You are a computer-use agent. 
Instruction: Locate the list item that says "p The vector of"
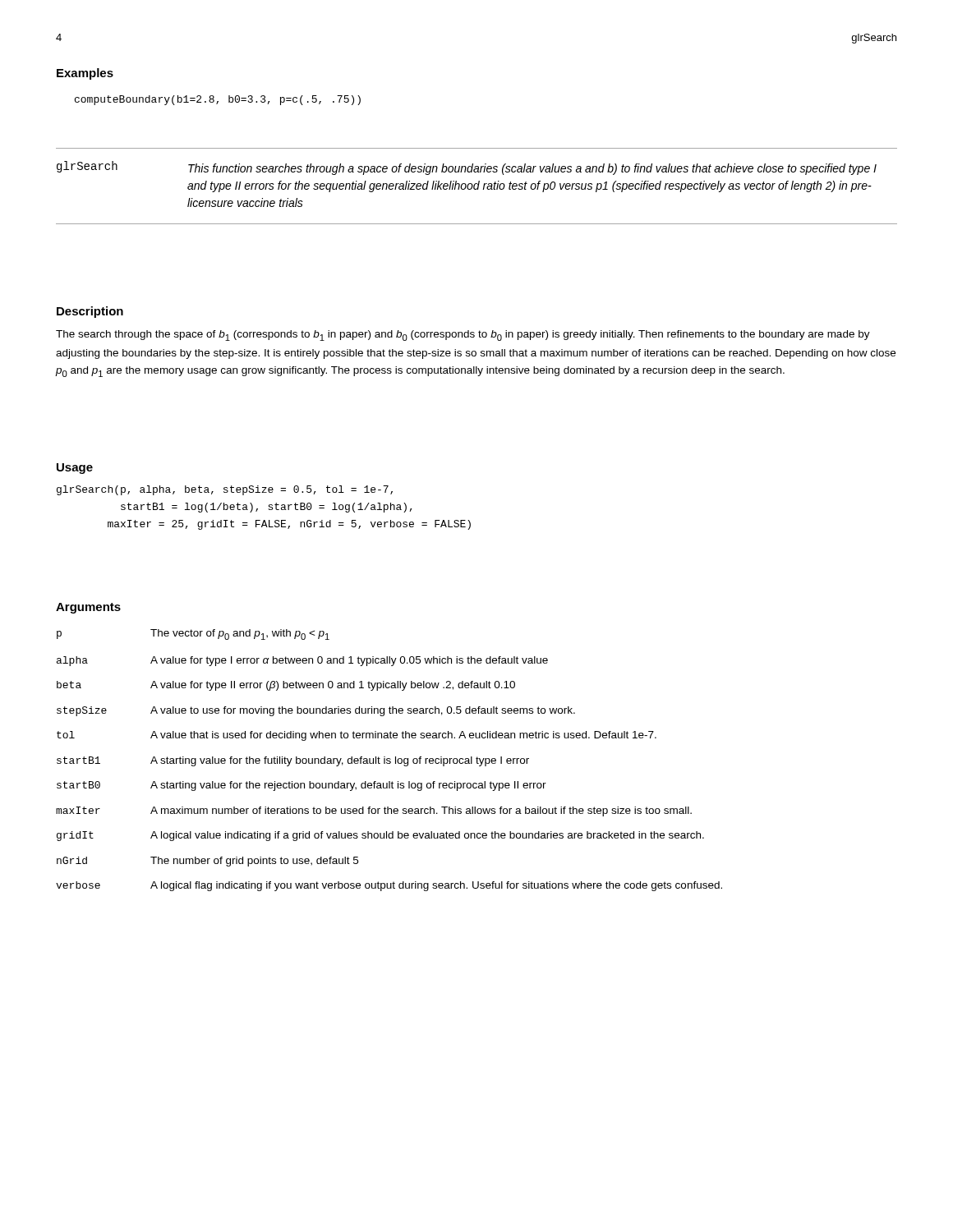point(193,634)
